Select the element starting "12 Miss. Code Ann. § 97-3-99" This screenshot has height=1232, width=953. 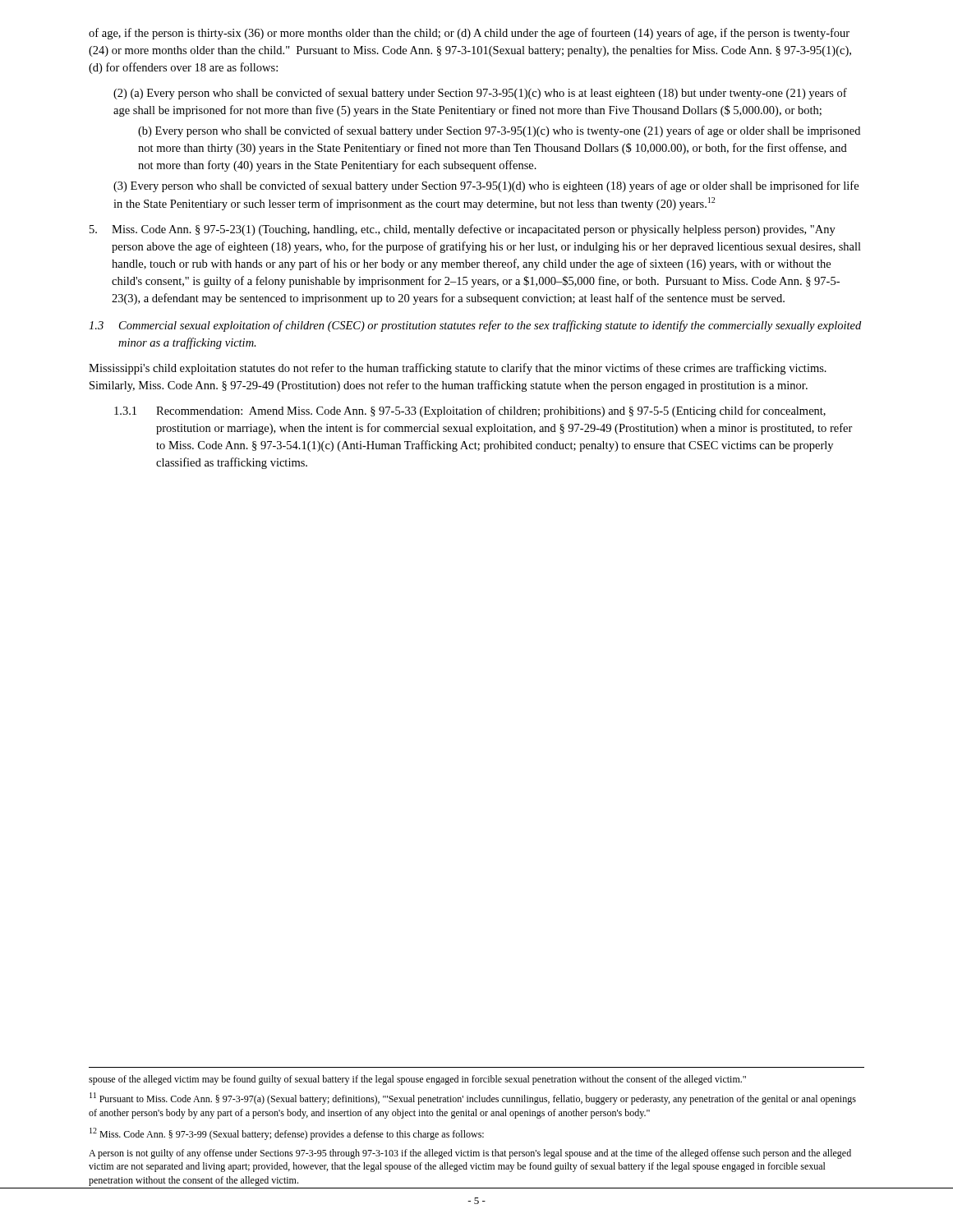point(287,1133)
